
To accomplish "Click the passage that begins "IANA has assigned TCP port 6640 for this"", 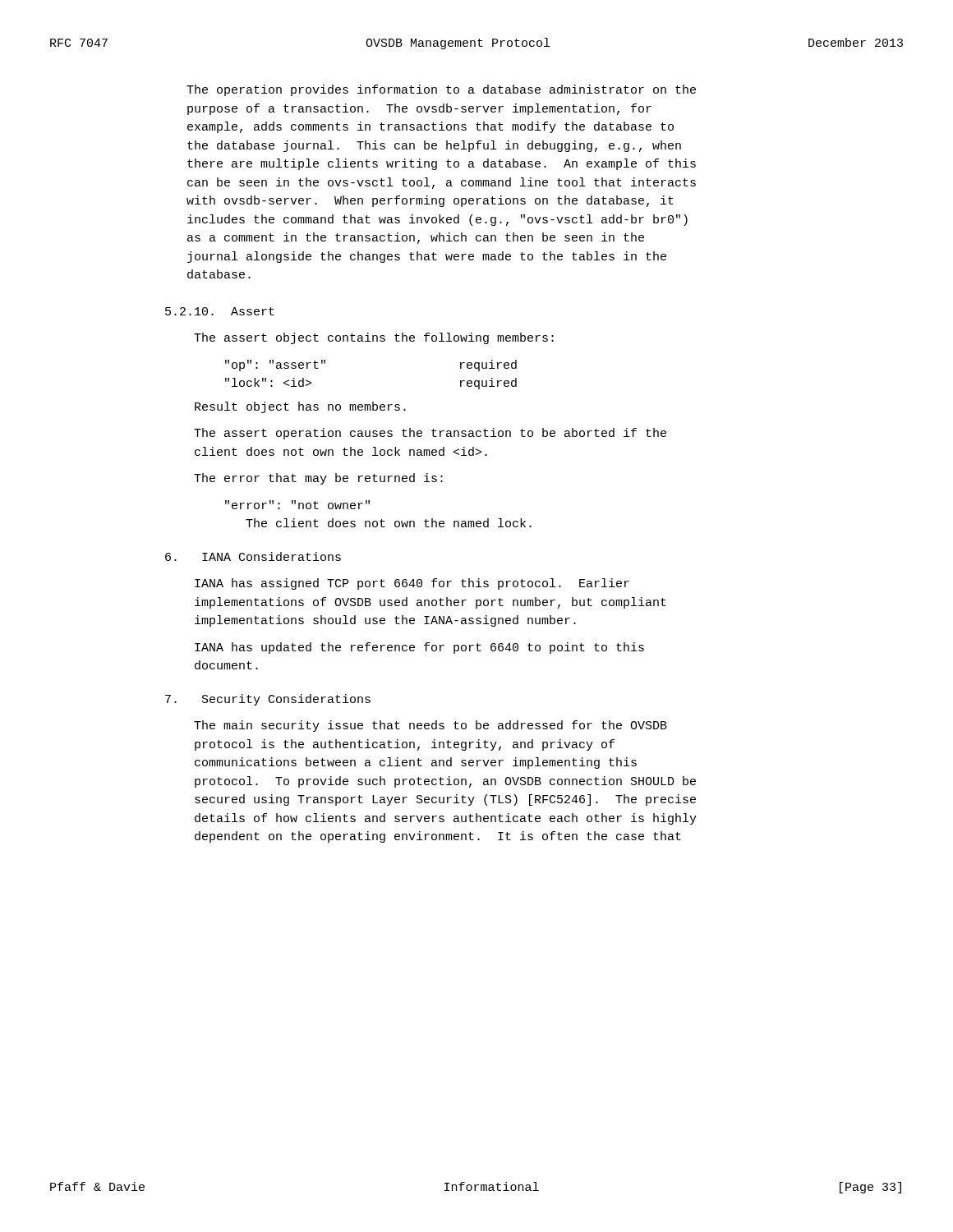I will point(431,603).
